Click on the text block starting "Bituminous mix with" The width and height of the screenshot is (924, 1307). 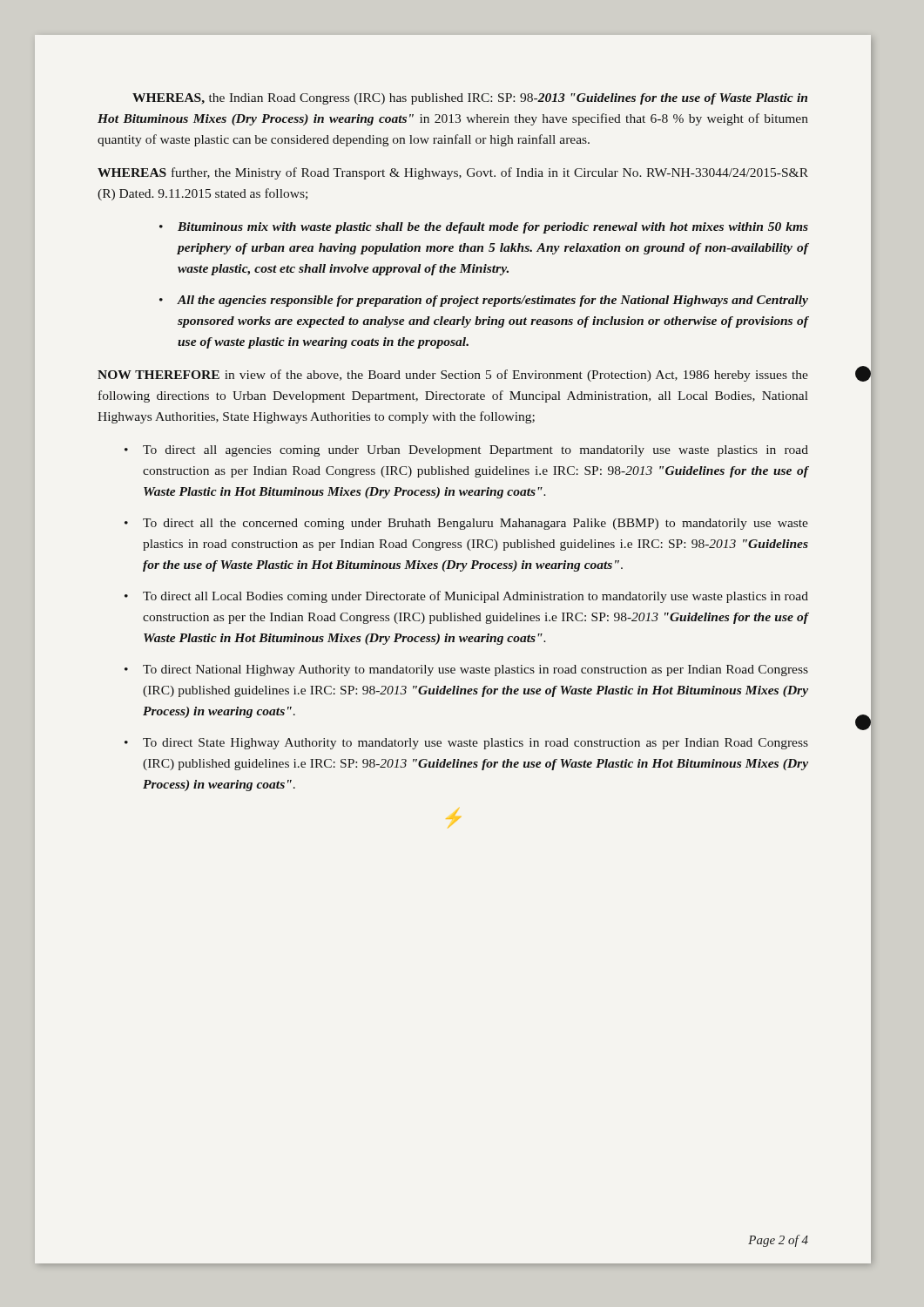click(x=483, y=248)
